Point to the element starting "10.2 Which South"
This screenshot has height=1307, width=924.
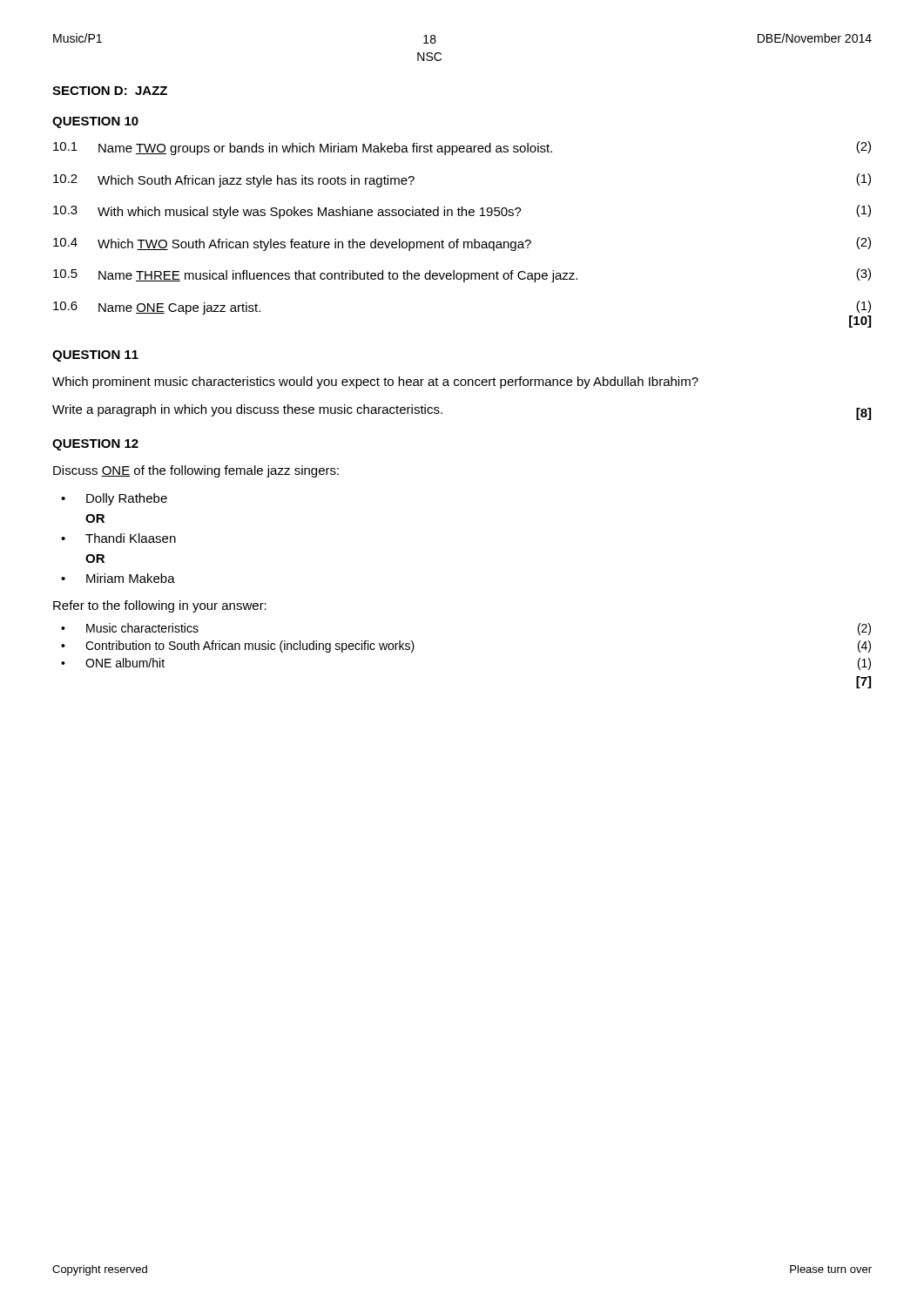click(x=254, y=180)
